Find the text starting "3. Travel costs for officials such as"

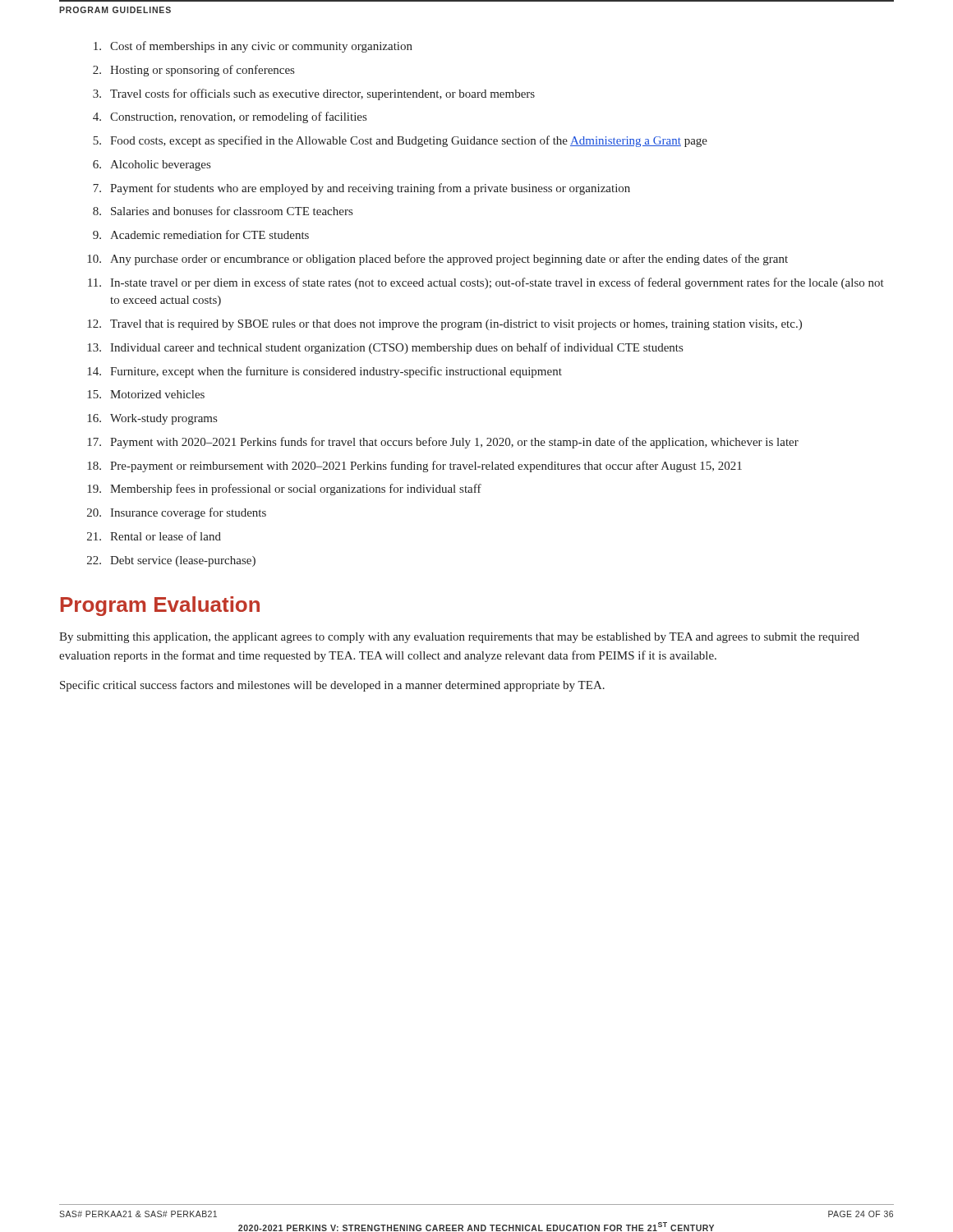(476, 94)
